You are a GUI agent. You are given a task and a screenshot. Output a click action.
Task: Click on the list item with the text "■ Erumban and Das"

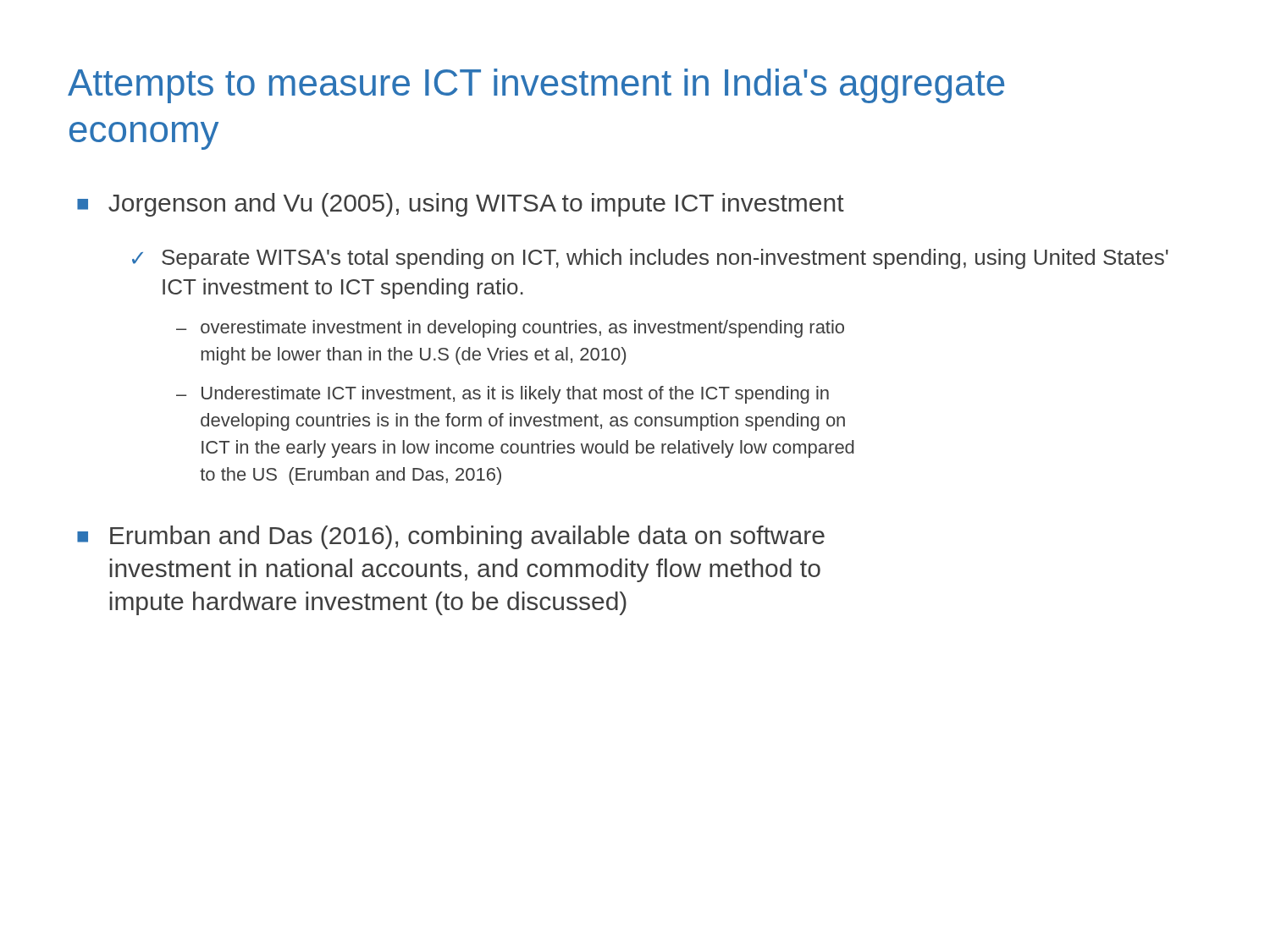pos(451,568)
